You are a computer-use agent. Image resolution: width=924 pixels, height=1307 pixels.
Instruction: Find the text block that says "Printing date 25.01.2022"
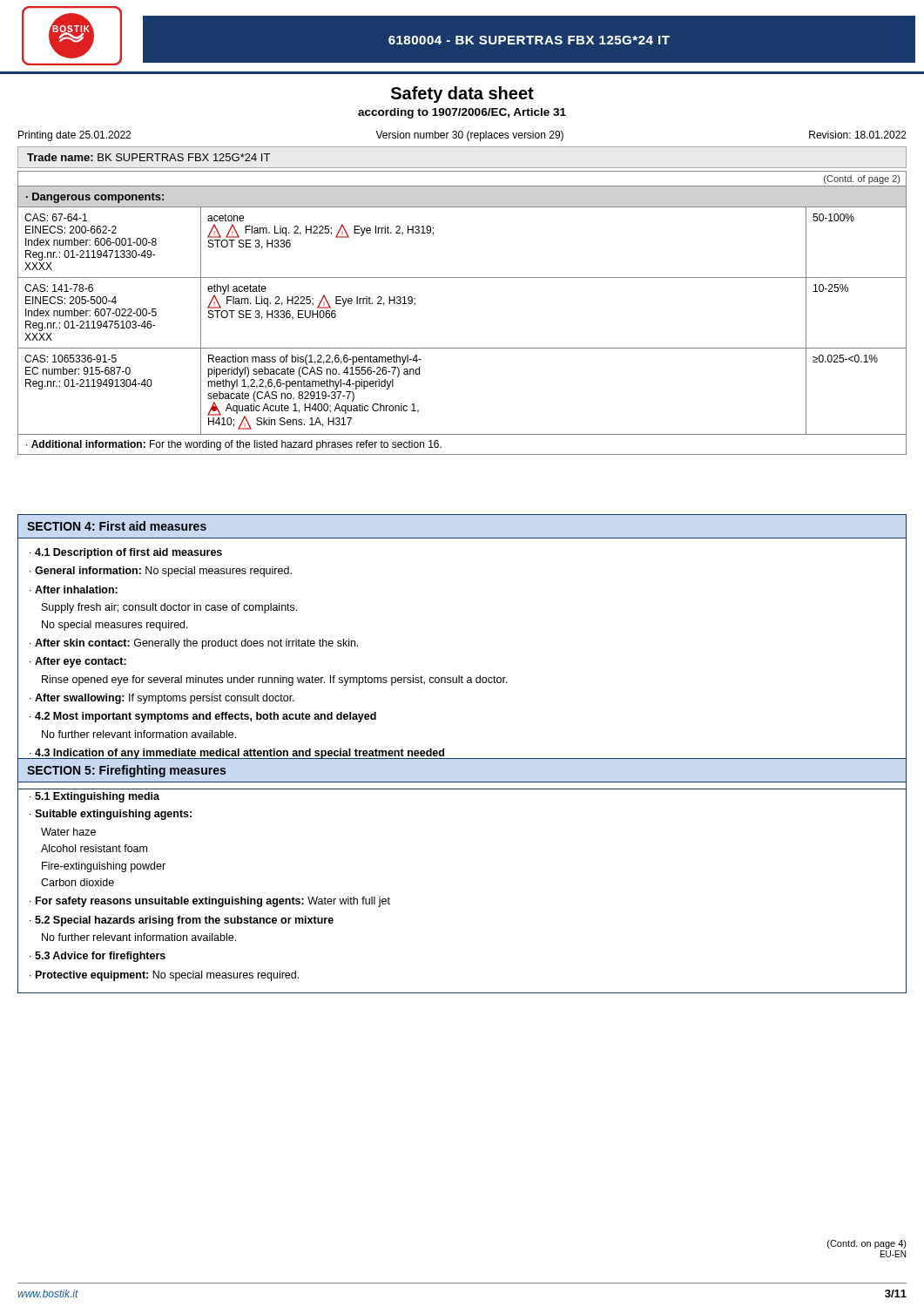tap(462, 135)
